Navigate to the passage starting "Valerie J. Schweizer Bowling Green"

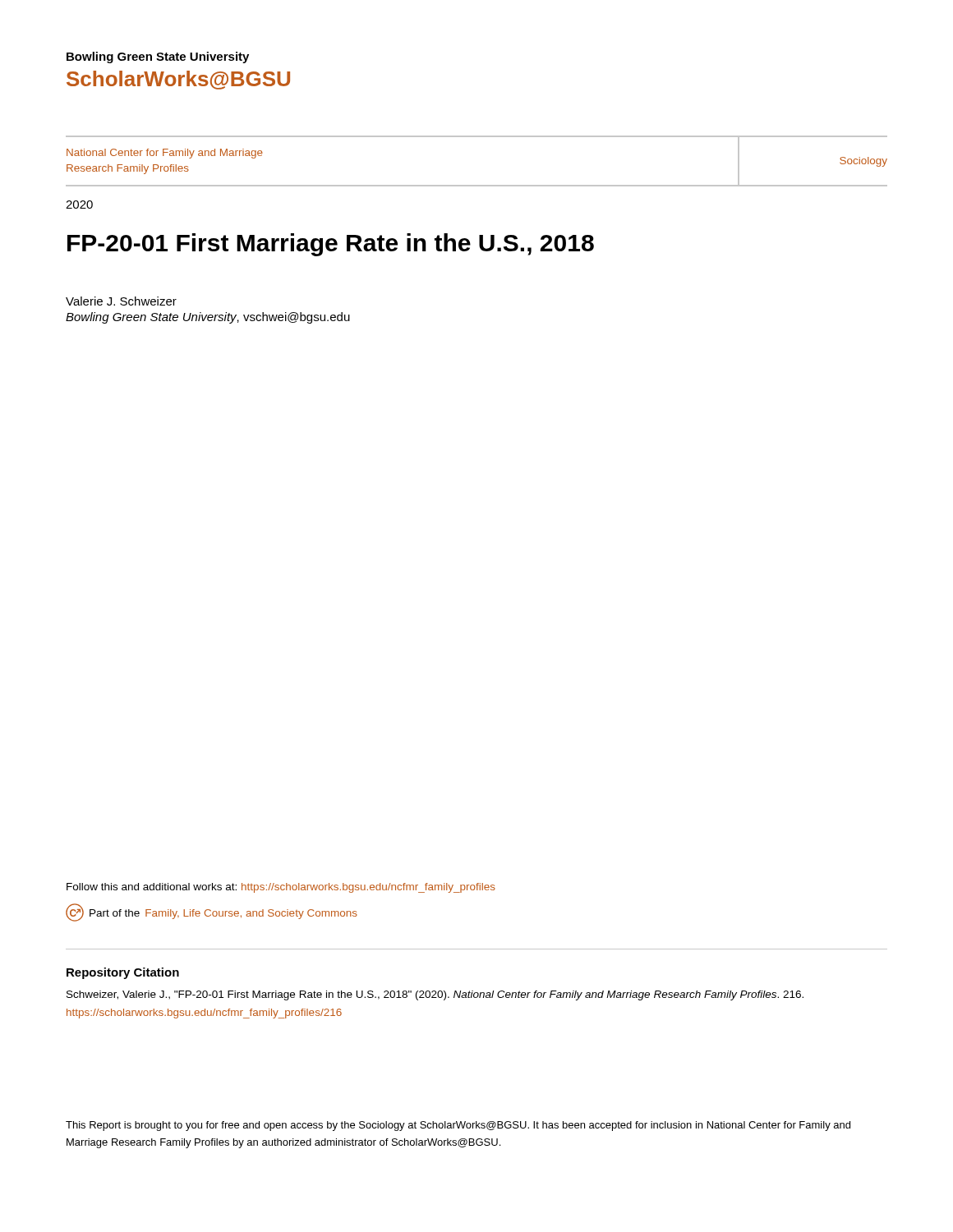tap(208, 309)
